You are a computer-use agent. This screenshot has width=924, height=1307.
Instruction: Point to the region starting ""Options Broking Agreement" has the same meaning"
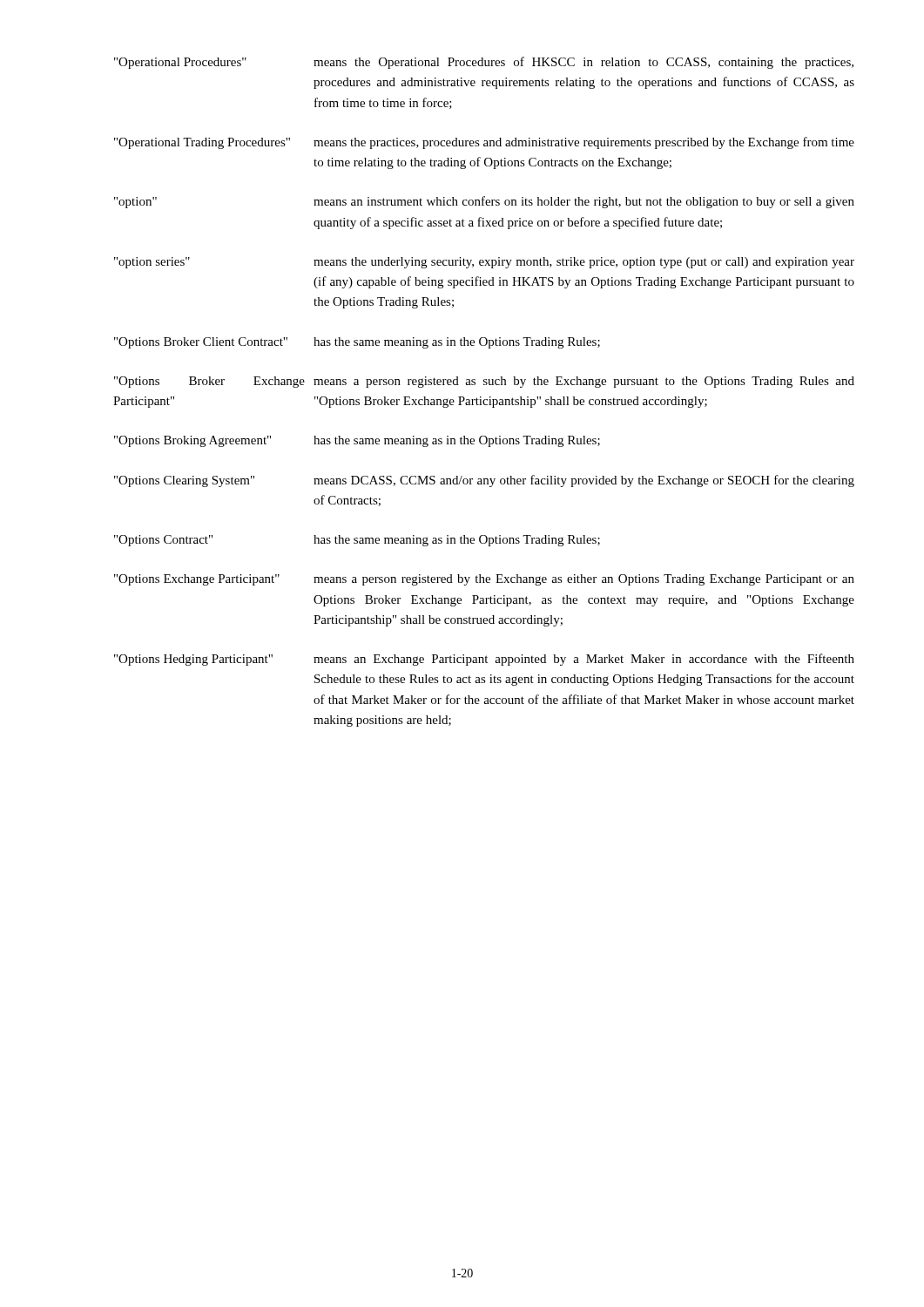tap(484, 441)
